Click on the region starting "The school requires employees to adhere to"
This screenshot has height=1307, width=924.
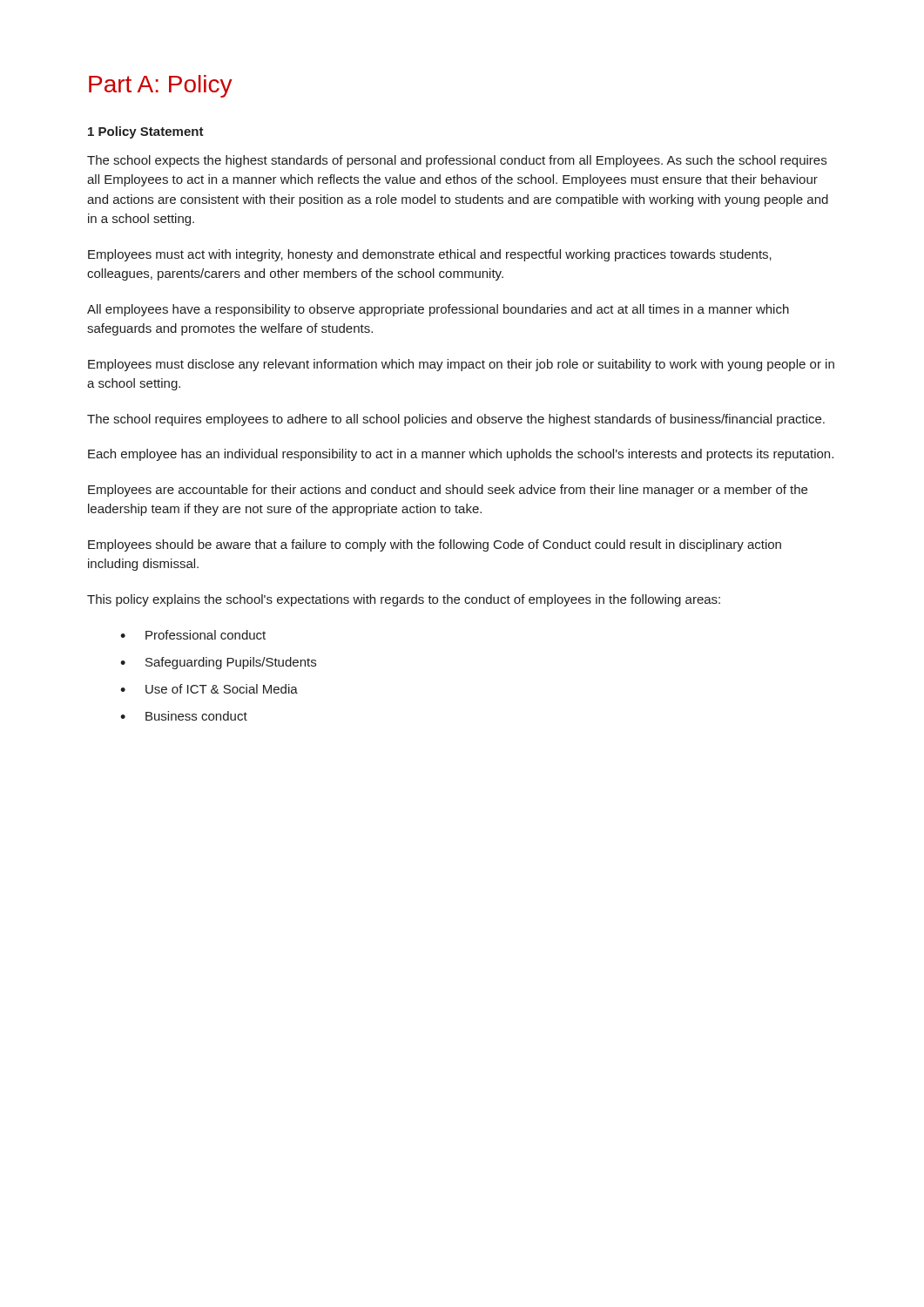point(456,418)
